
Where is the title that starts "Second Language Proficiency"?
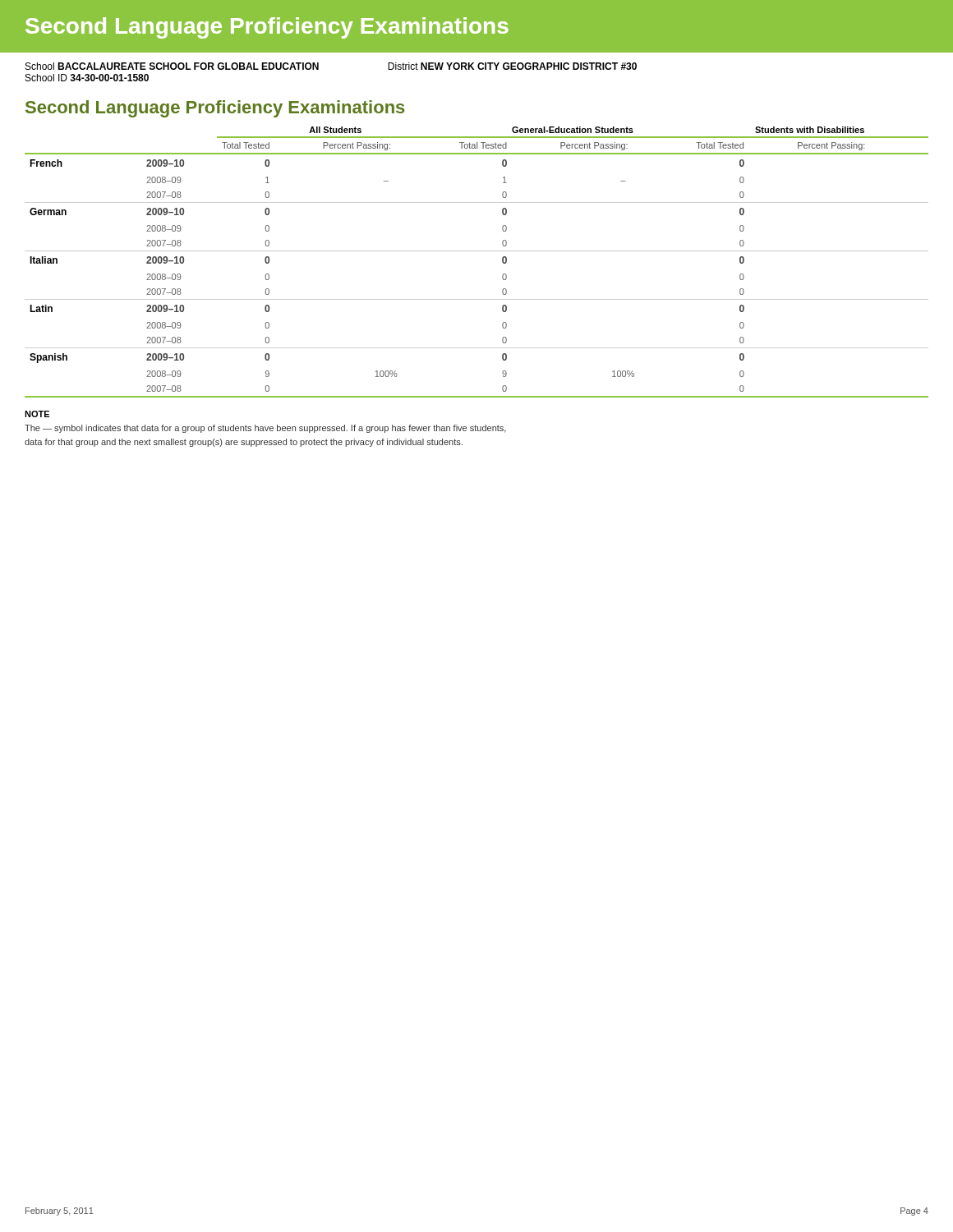(476, 26)
